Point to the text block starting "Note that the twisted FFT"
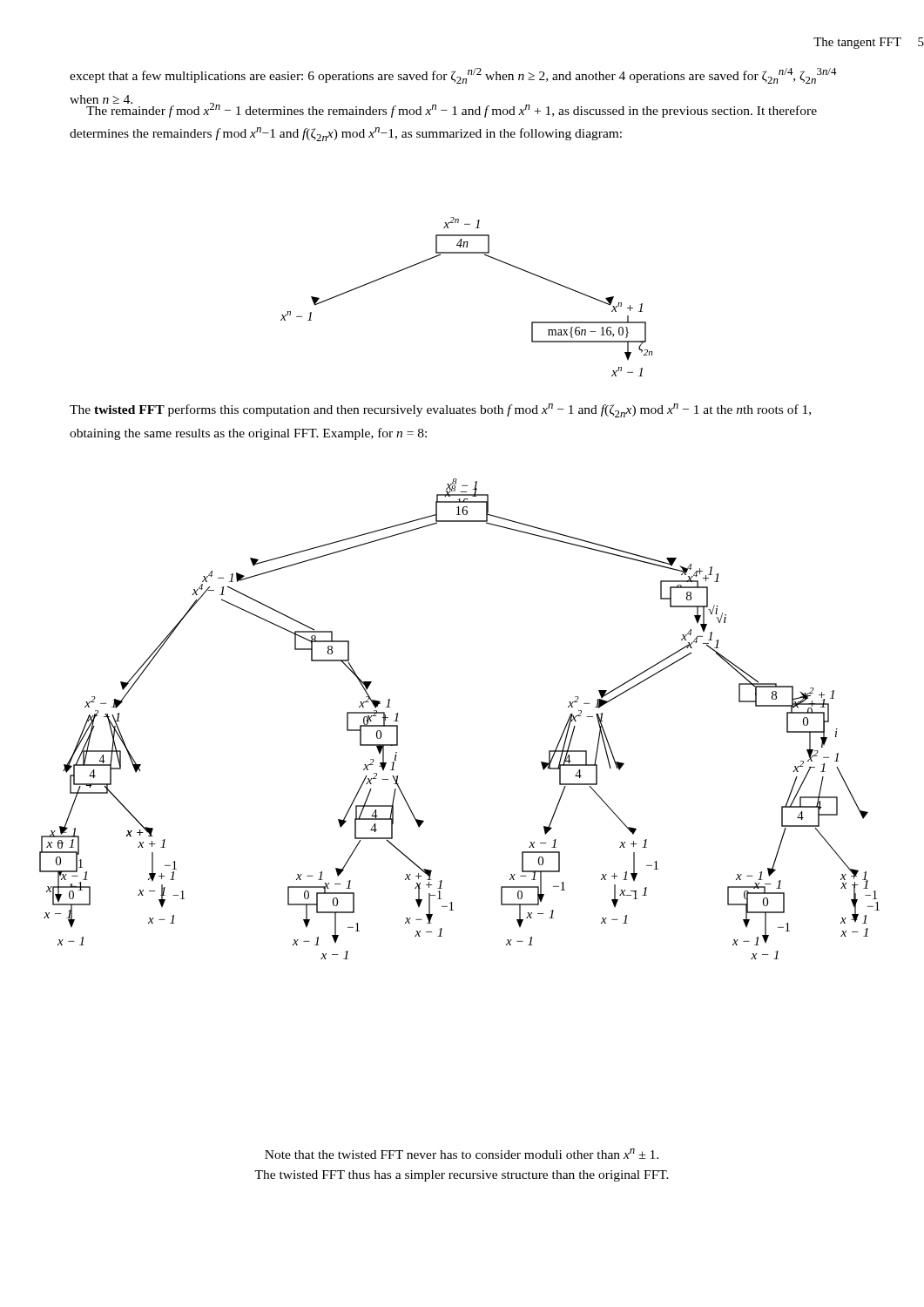This screenshot has height=1307, width=924. [x=462, y=1163]
